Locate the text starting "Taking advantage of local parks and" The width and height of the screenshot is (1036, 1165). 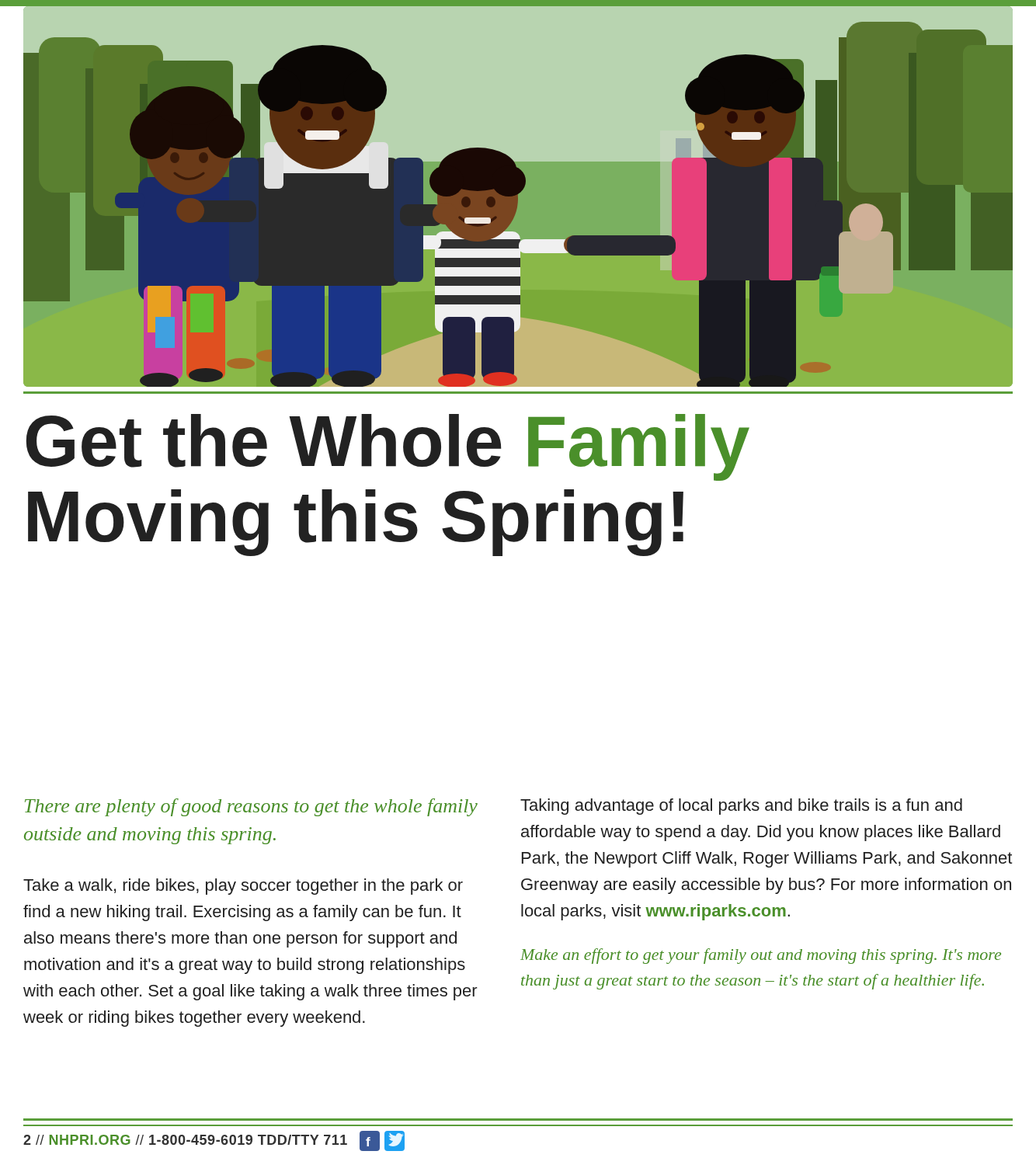pyautogui.click(x=766, y=858)
